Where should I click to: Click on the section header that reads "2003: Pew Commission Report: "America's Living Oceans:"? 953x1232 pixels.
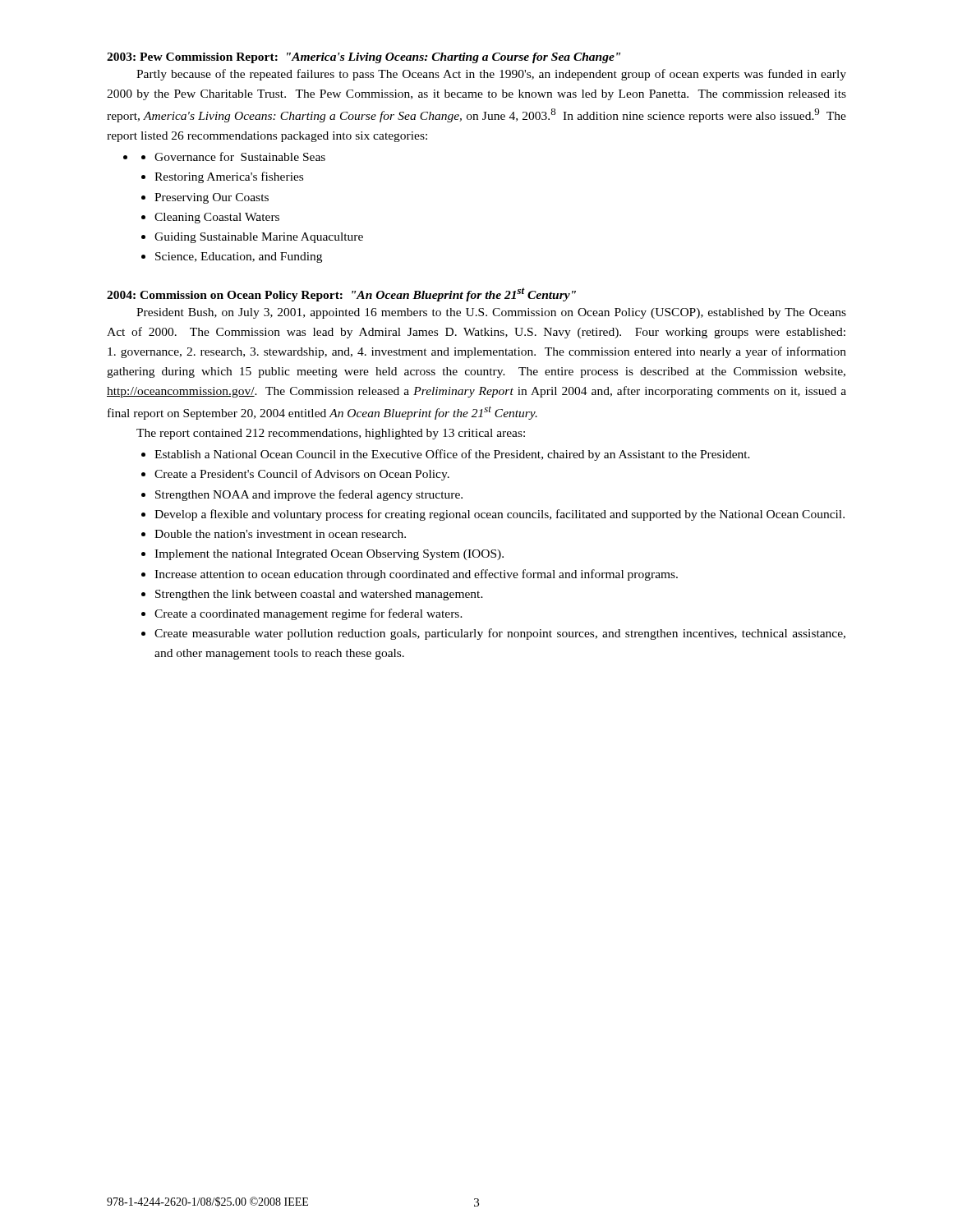[x=364, y=56]
